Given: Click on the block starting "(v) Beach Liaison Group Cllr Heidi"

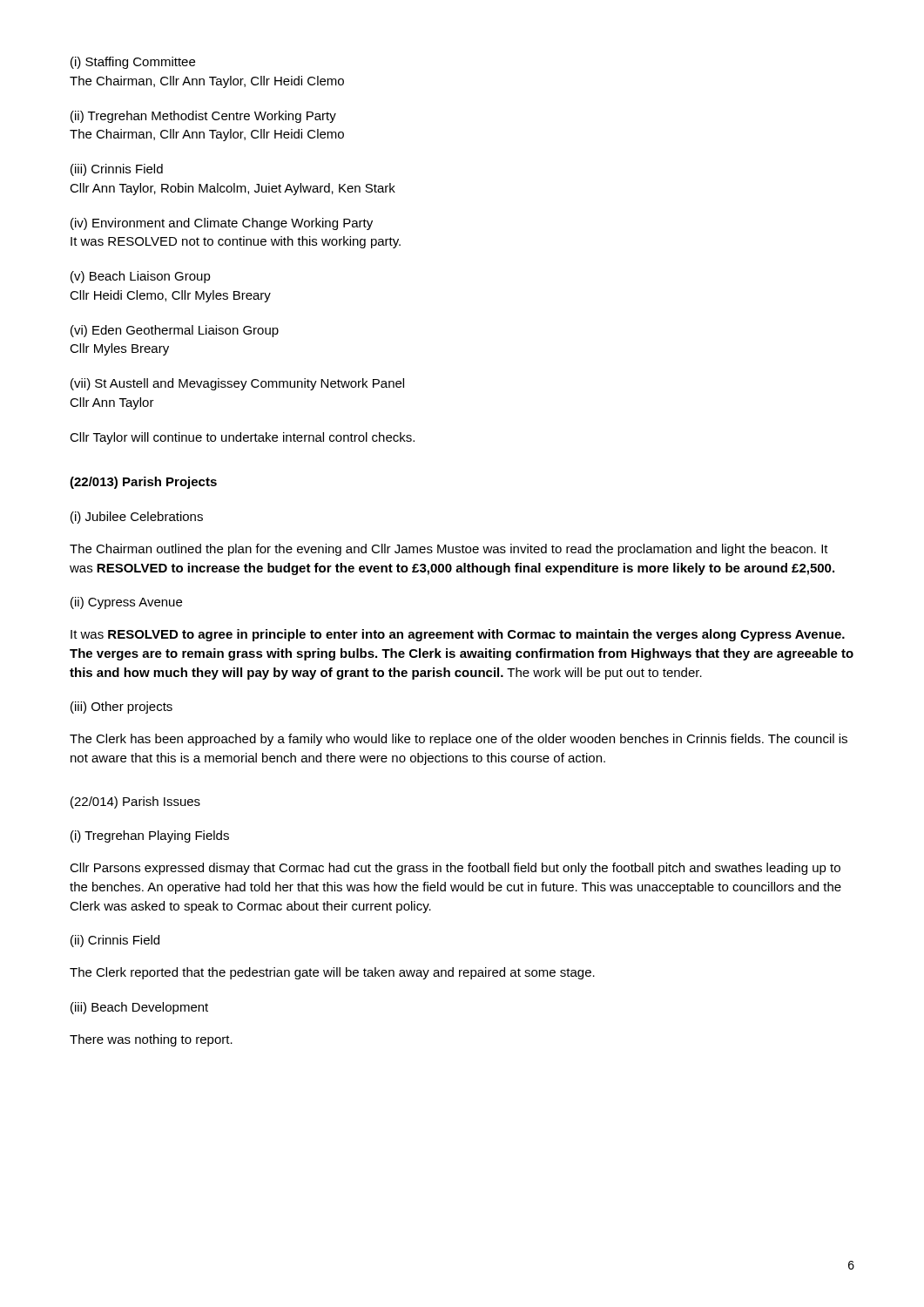Looking at the screenshot, I should 141,277.
